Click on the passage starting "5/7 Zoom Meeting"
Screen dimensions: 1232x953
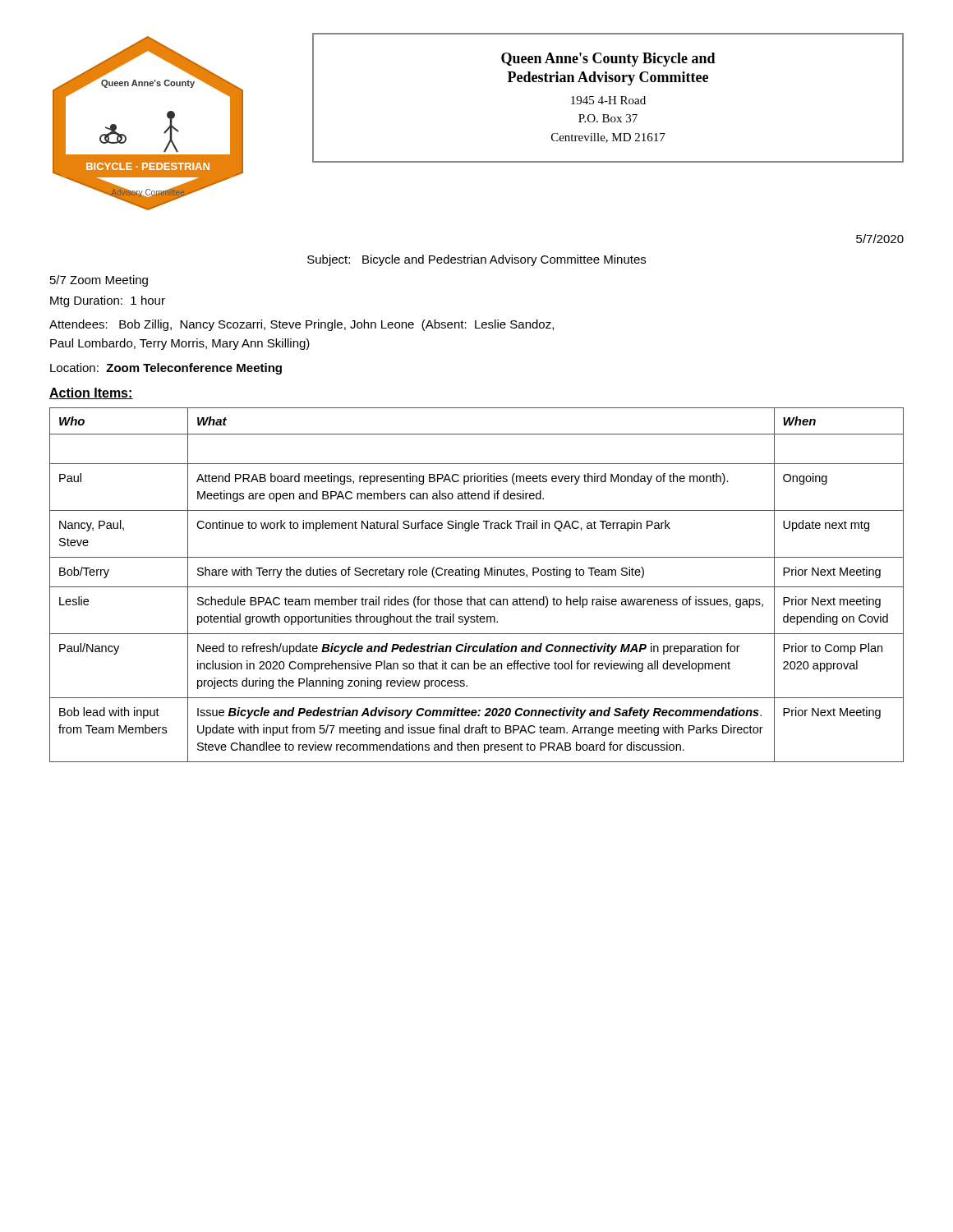pyautogui.click(x=99, y=280)
